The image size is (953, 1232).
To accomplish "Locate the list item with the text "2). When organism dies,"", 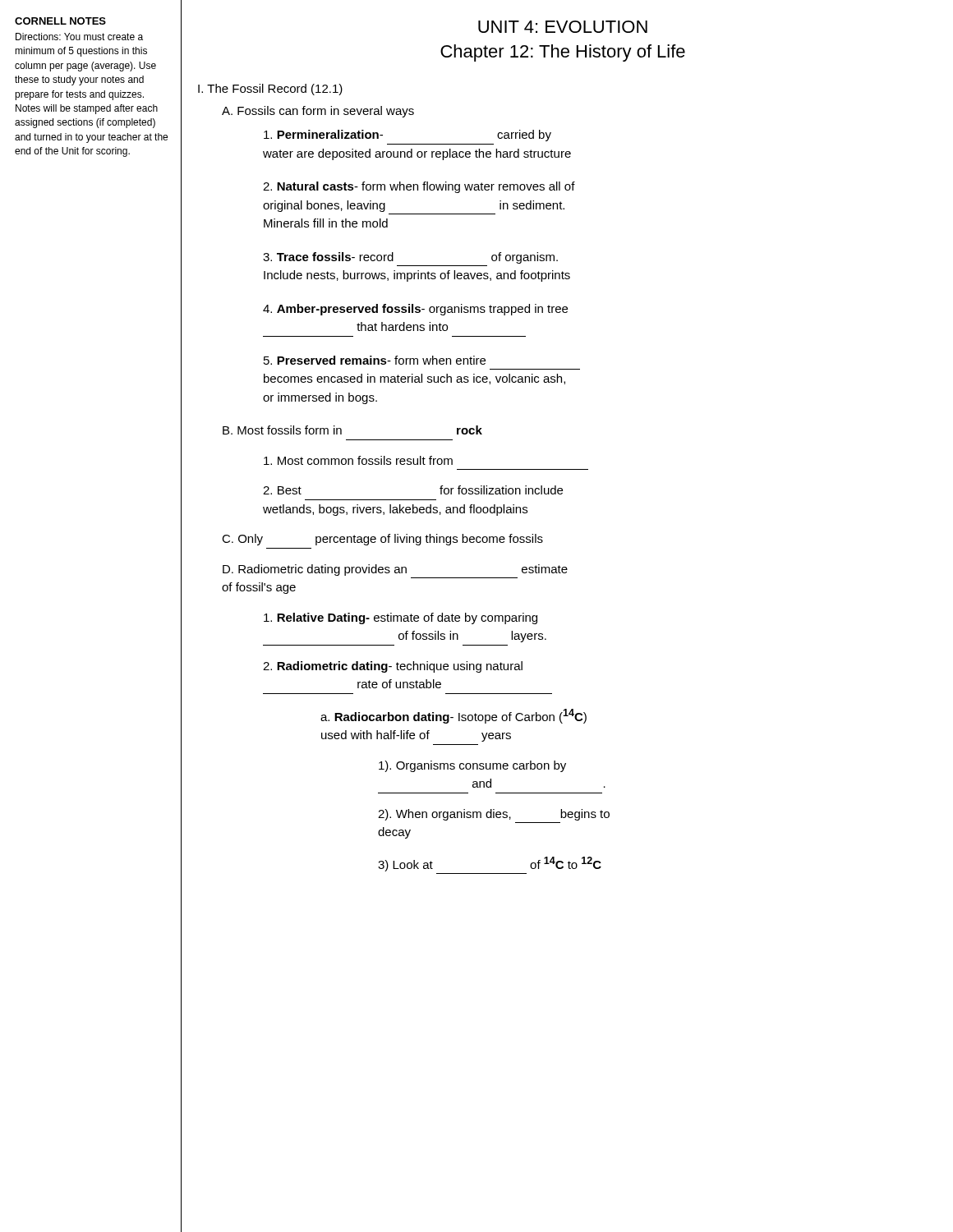I will [494, 823].
